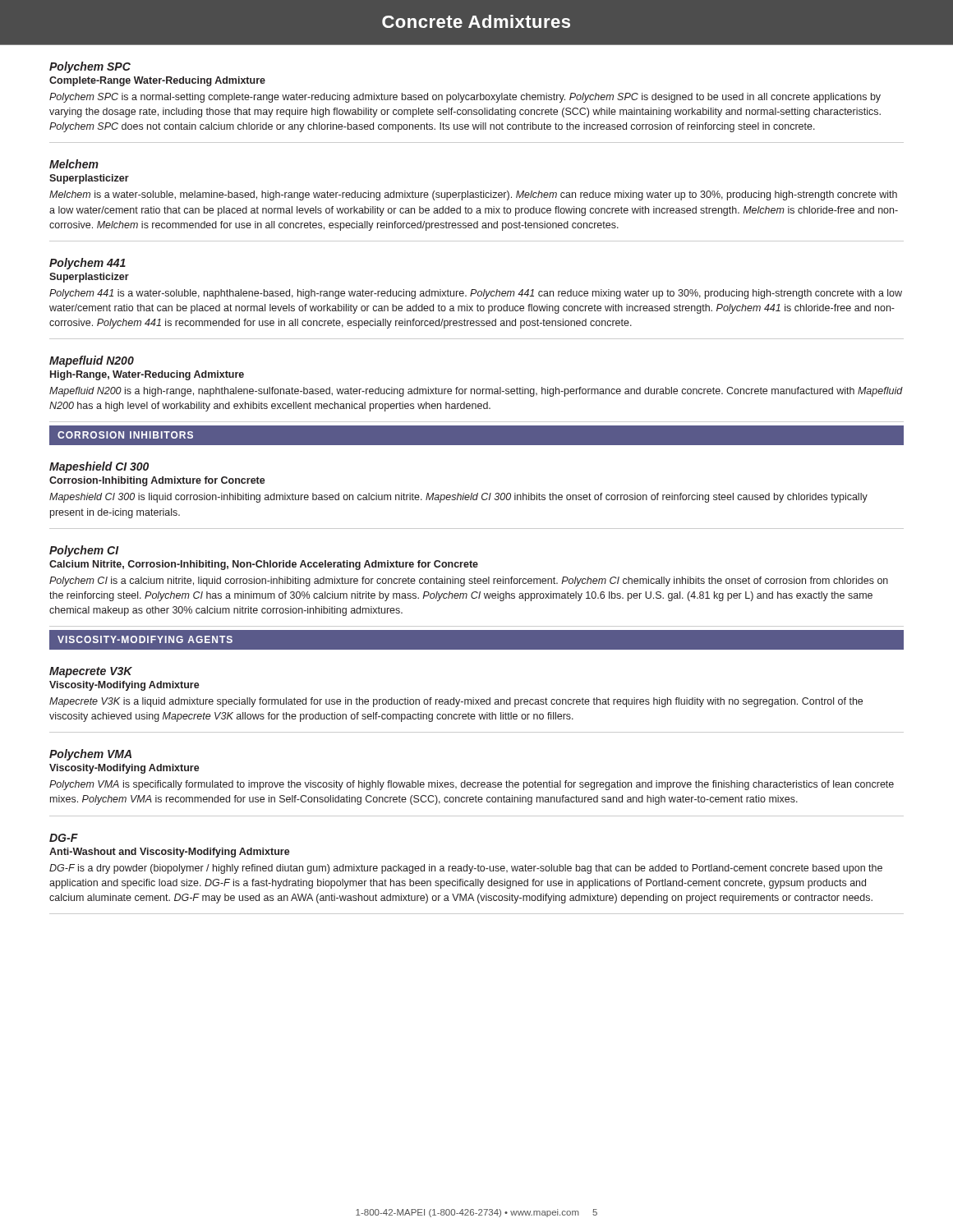Find the section header that reads "Complete-Range Water-Reducing Admixture"
Screen dimensions: 1232x953
click(x=157, y=81)
